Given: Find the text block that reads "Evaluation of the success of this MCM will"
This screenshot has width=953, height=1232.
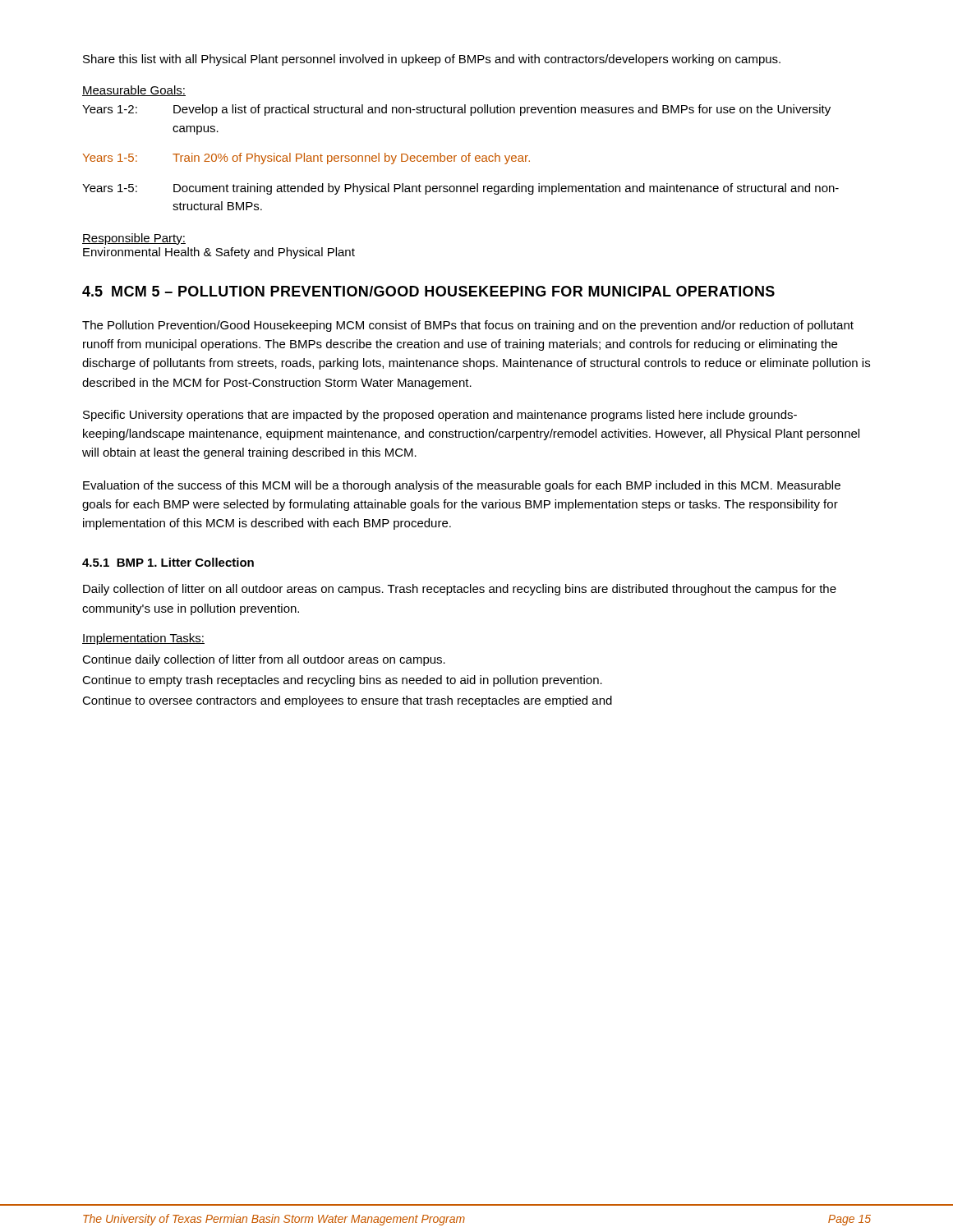Looking at the screenshot, I should click(461, 504).
